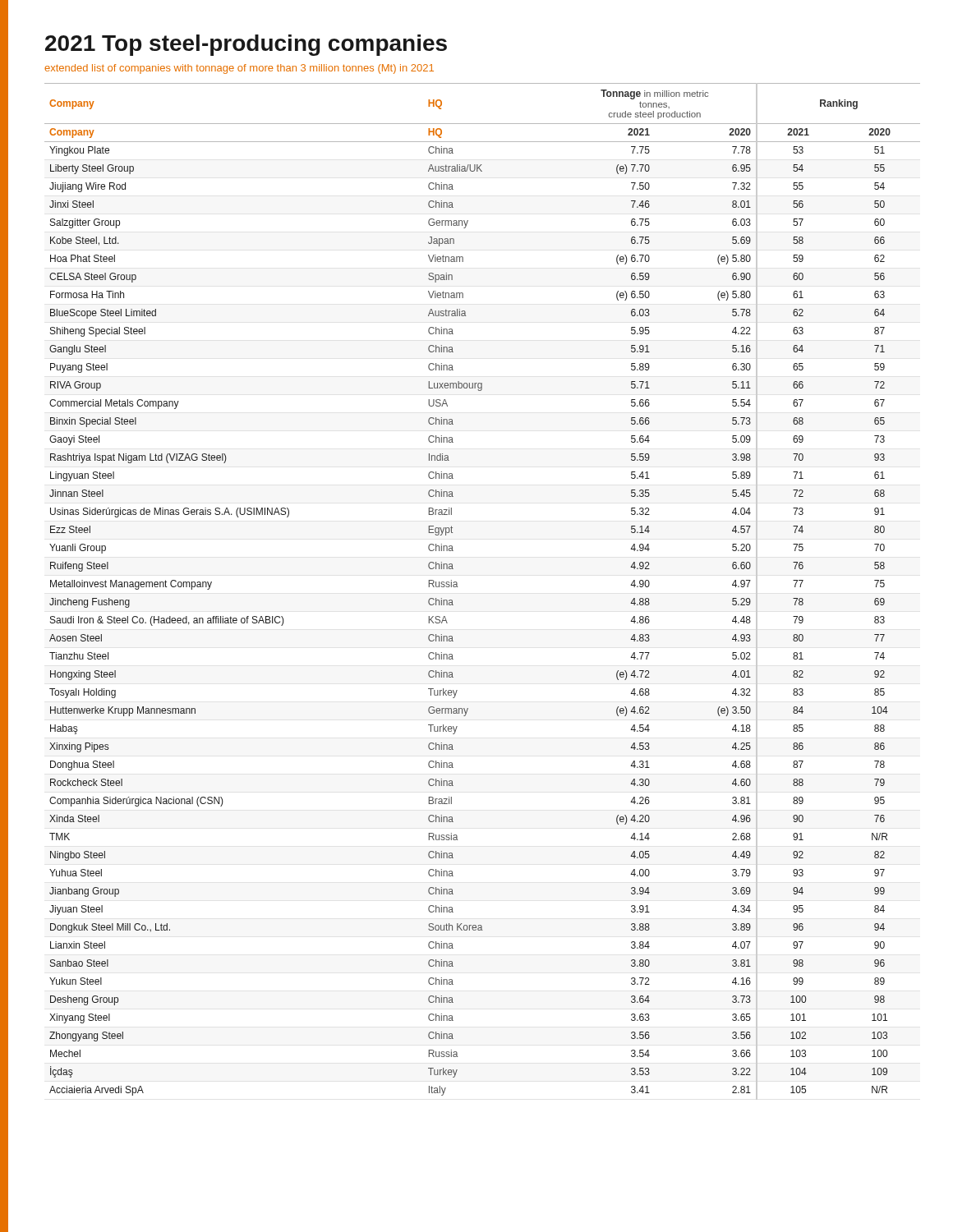Select the table that reads "CELSA Steel Group"

(482, 591)
